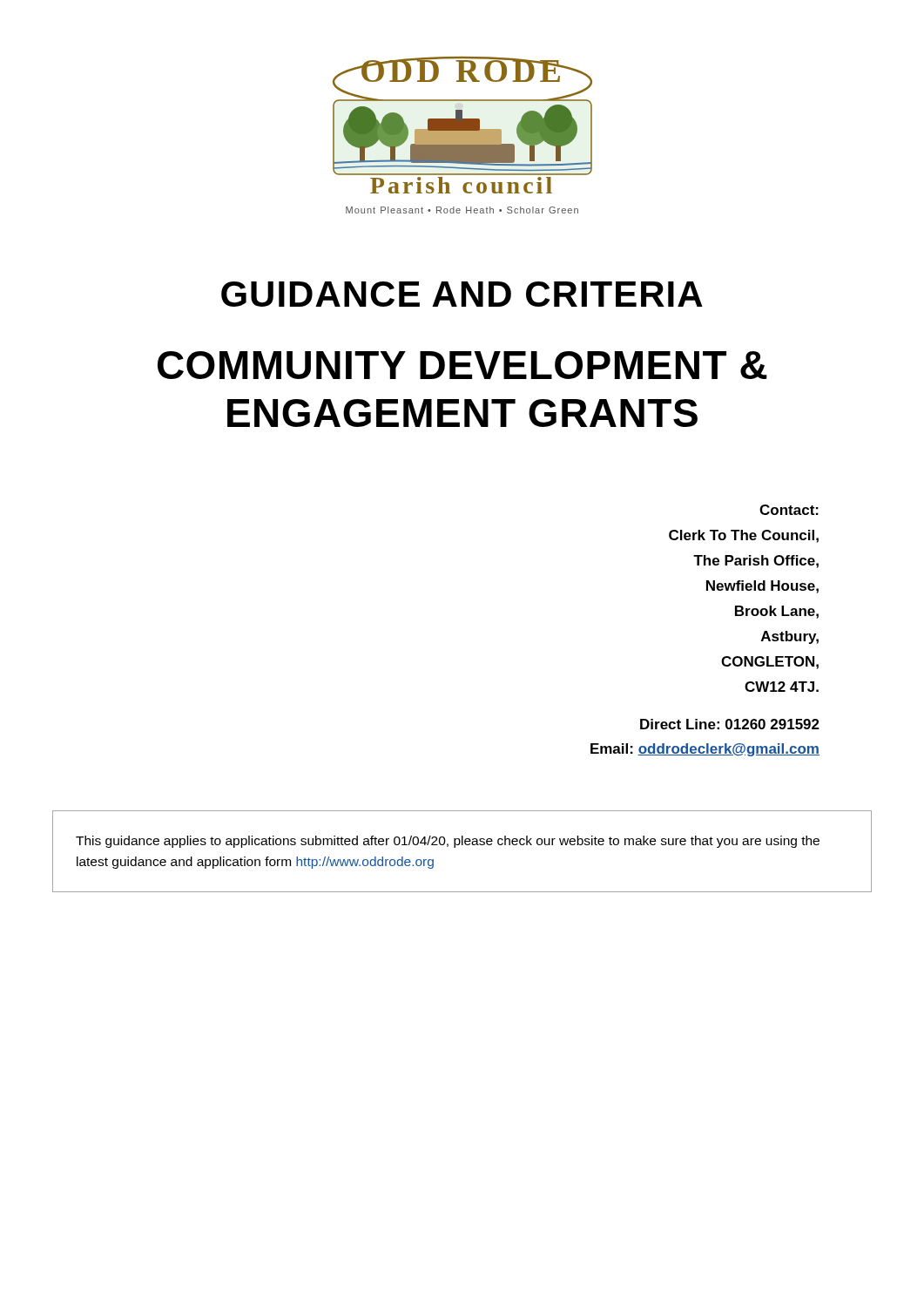Click where it says "Email: oddrodeclerk@gmail.com"

(705, 748)
